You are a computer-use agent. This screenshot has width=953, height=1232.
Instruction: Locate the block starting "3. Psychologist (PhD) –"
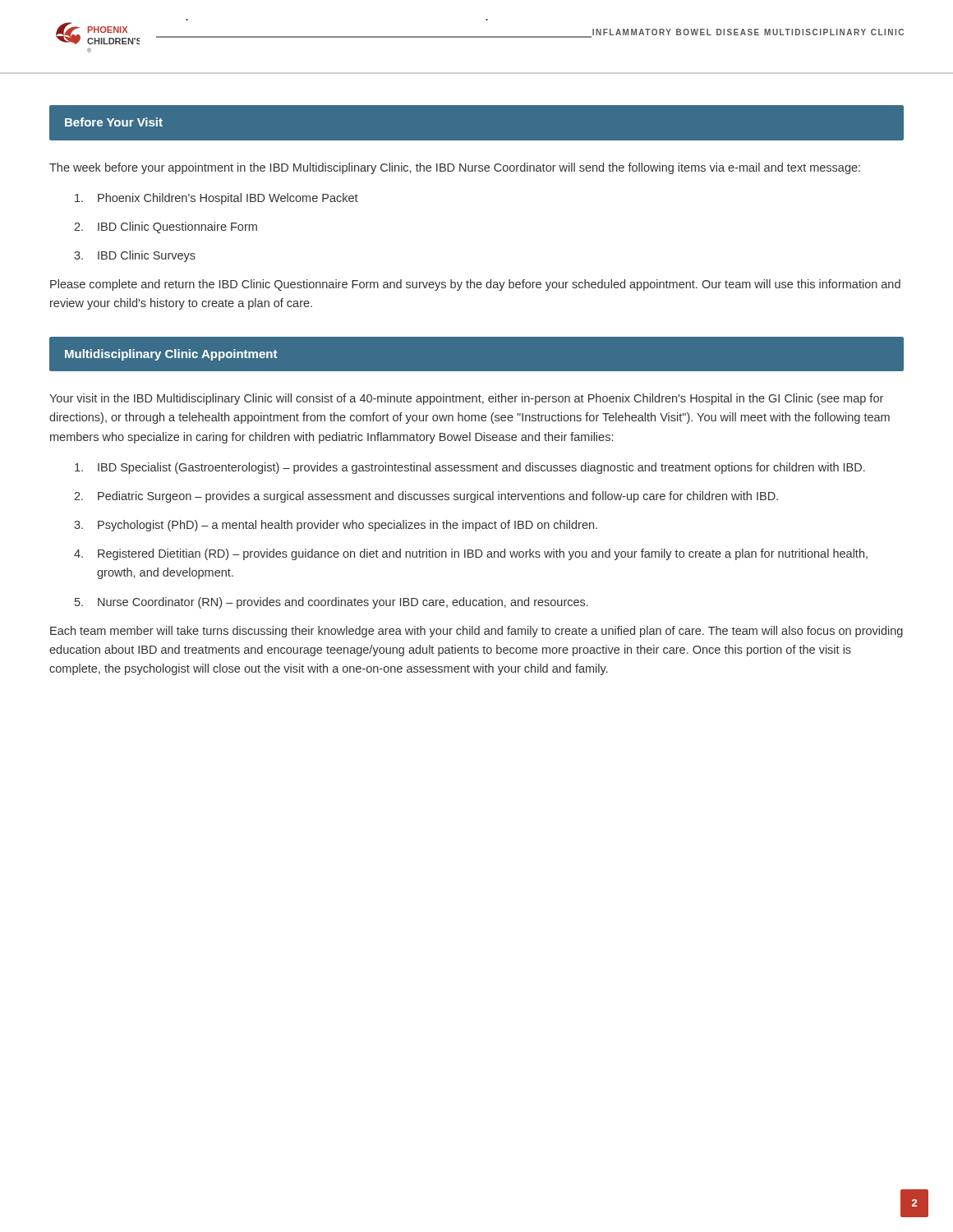[x=489, y=525]
